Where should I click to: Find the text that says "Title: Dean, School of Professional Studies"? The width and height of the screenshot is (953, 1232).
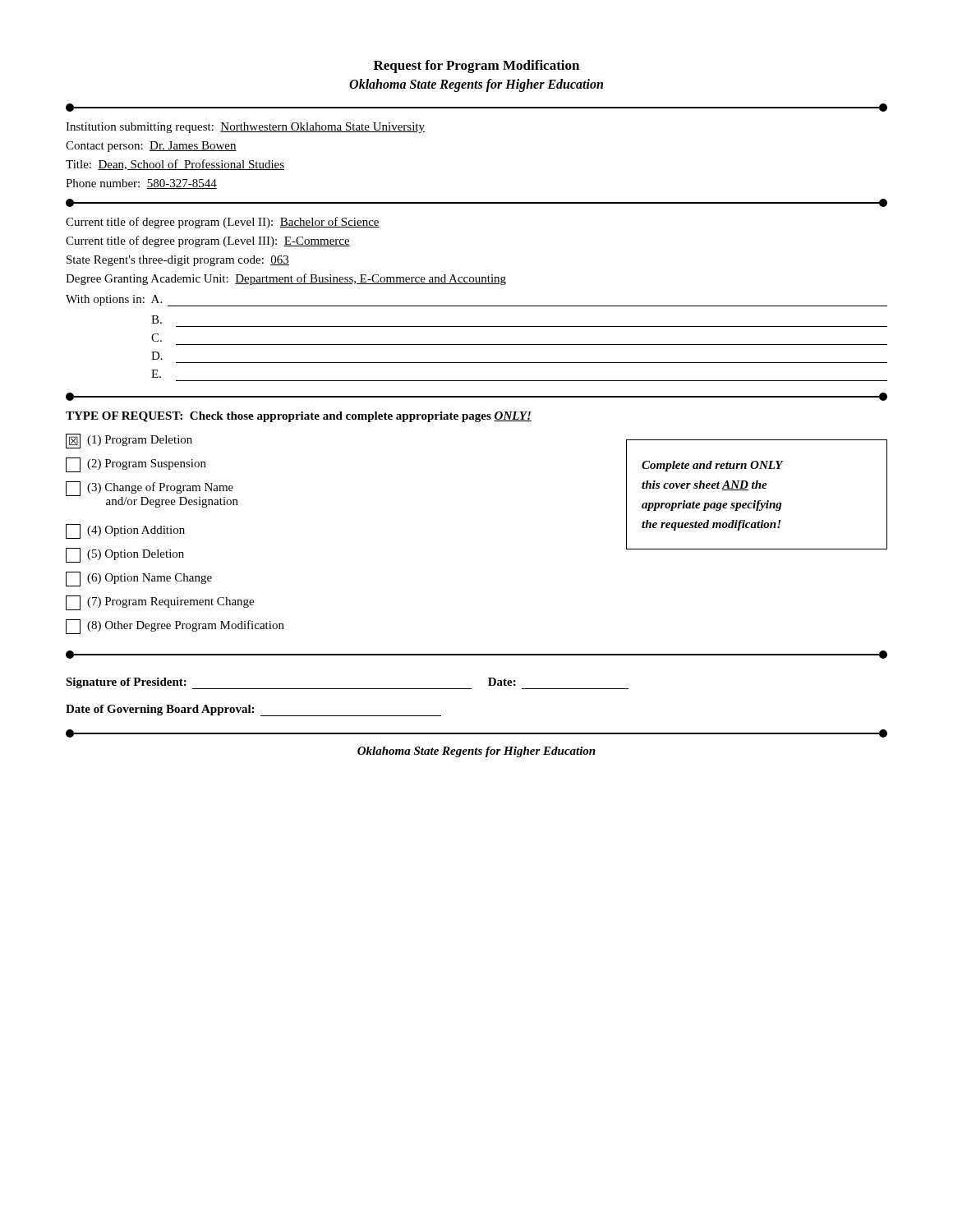(175, 164)
